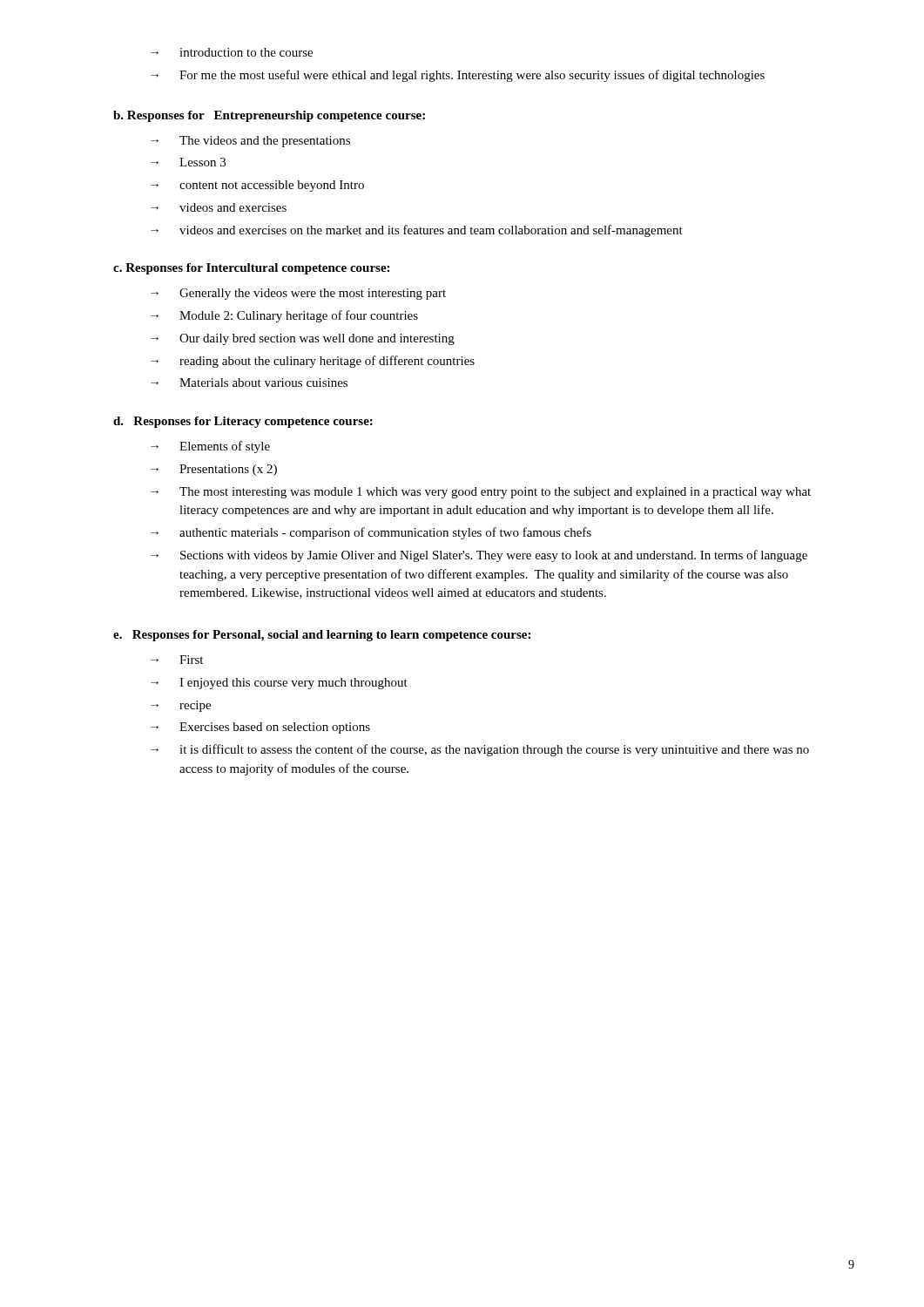The height and width of the screenshot is (1307, 924).
Task: Navigate to the element starting "c. Responses for"
Action: coord(252,268)
